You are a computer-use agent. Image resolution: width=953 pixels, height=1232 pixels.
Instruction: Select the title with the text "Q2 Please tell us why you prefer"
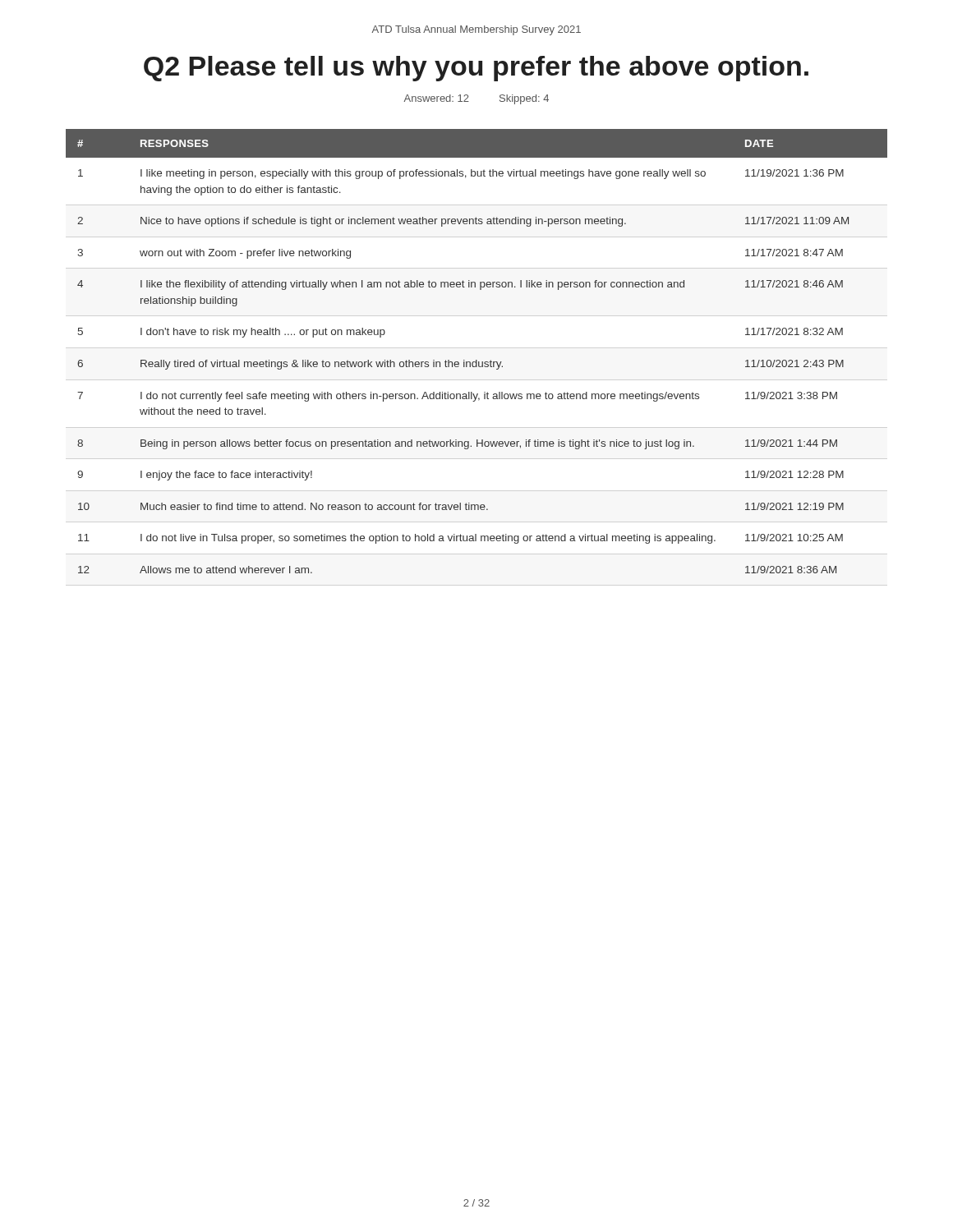[476, 66]
